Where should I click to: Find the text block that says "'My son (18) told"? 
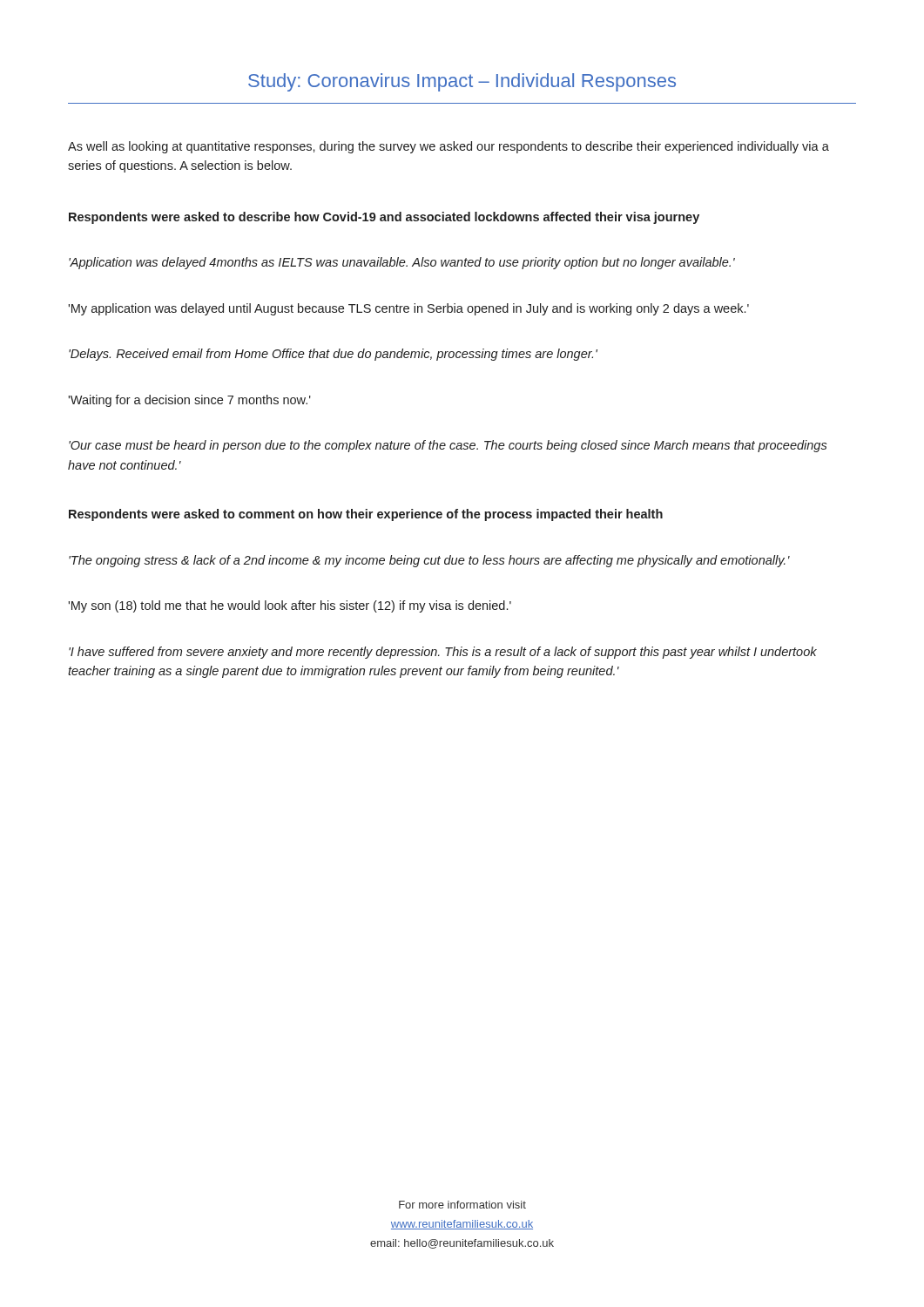coord(290,606)
